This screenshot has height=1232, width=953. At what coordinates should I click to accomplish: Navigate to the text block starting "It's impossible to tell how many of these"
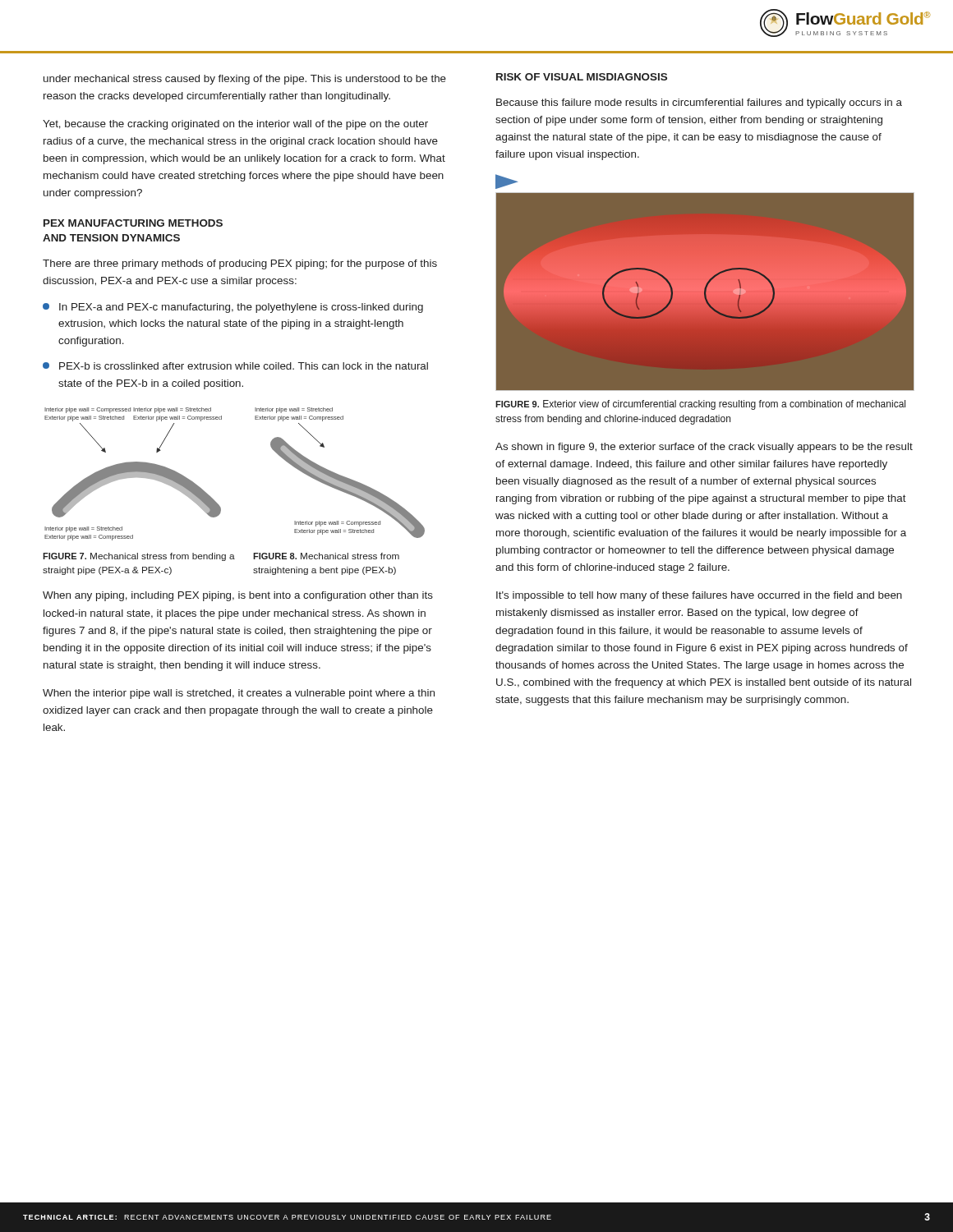pyautogui.click(x=704, y=647)
